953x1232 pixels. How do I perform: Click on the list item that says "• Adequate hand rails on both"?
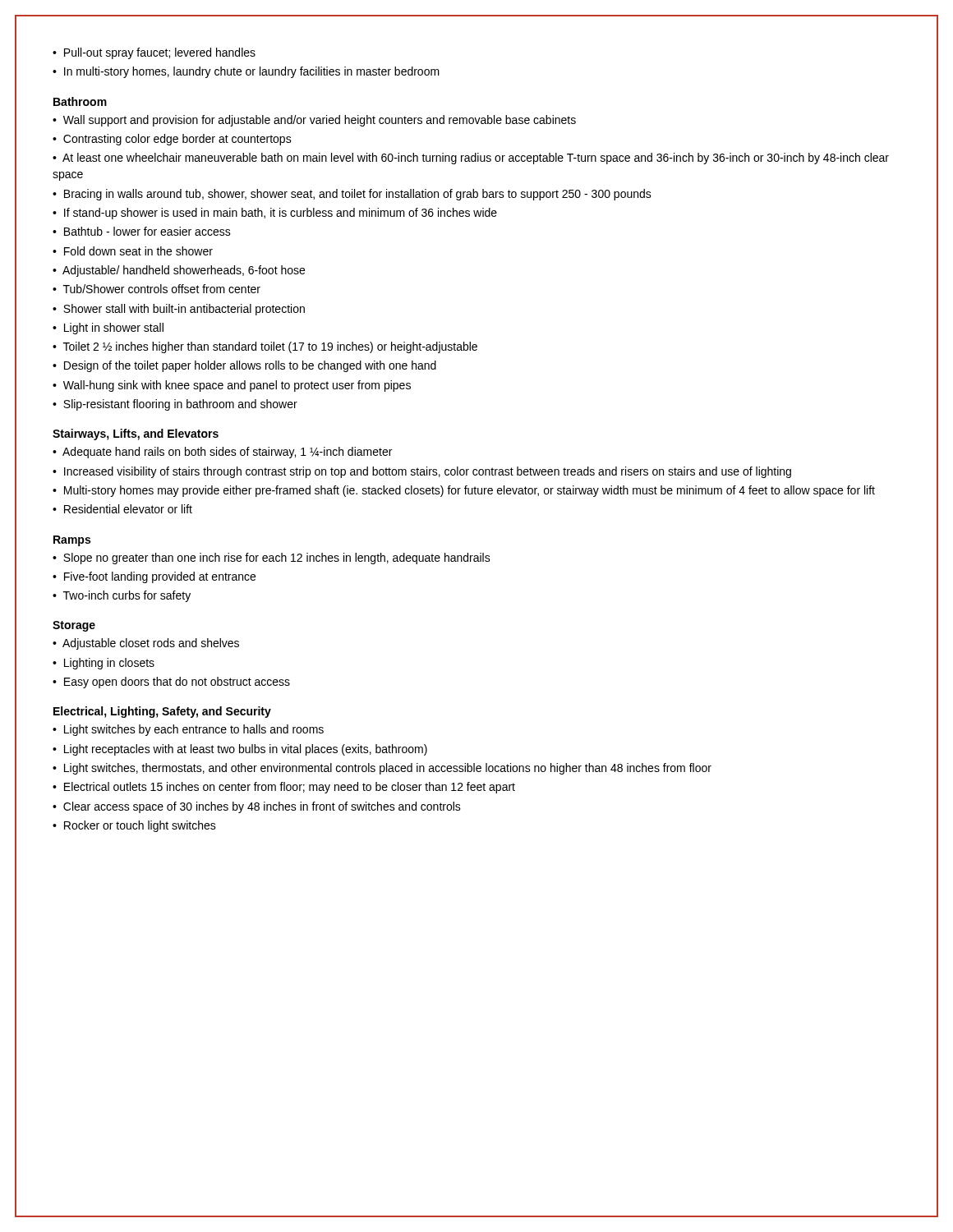click(x=222, y=452)
